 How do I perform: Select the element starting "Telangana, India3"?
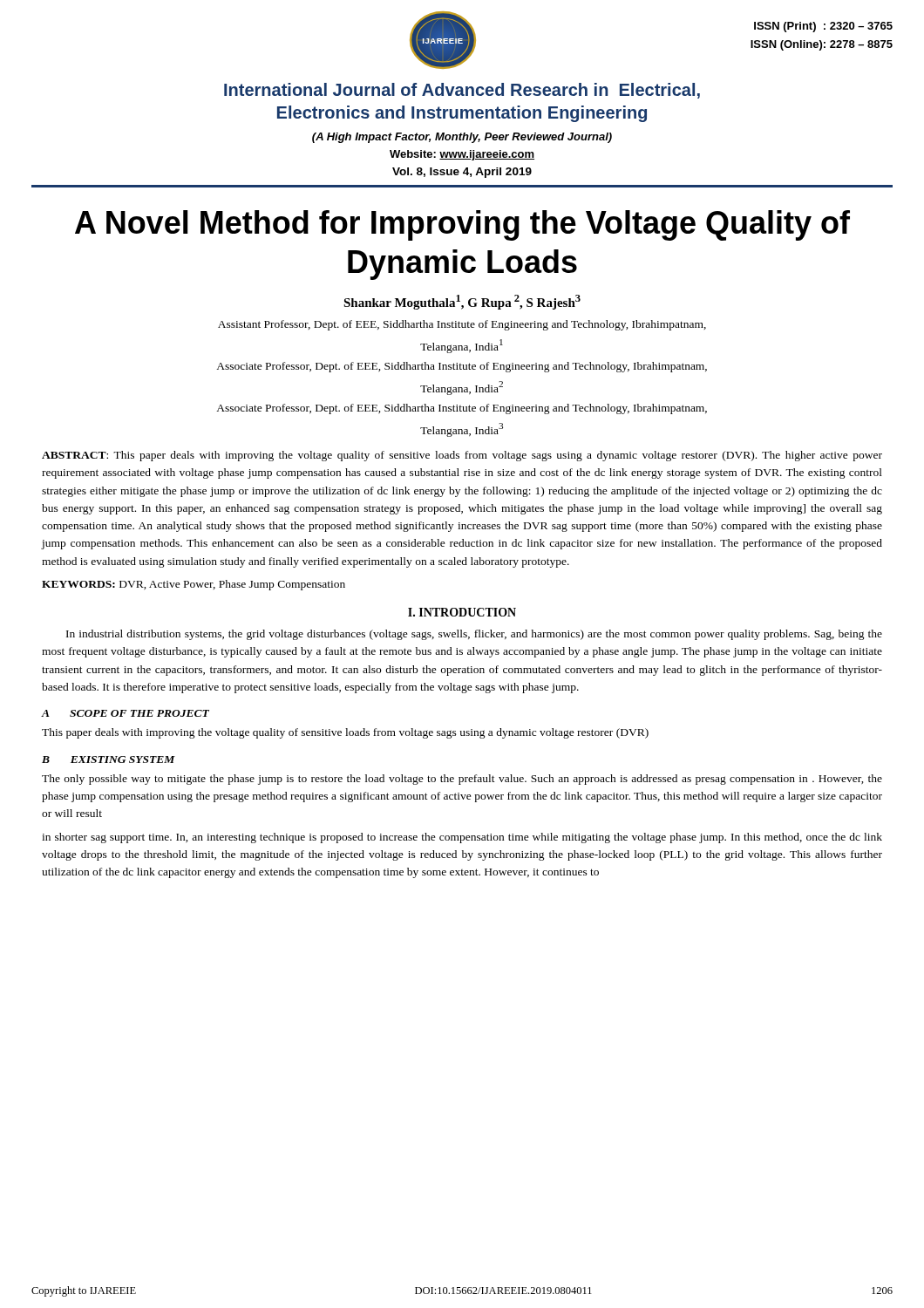[x=462, y=429]
